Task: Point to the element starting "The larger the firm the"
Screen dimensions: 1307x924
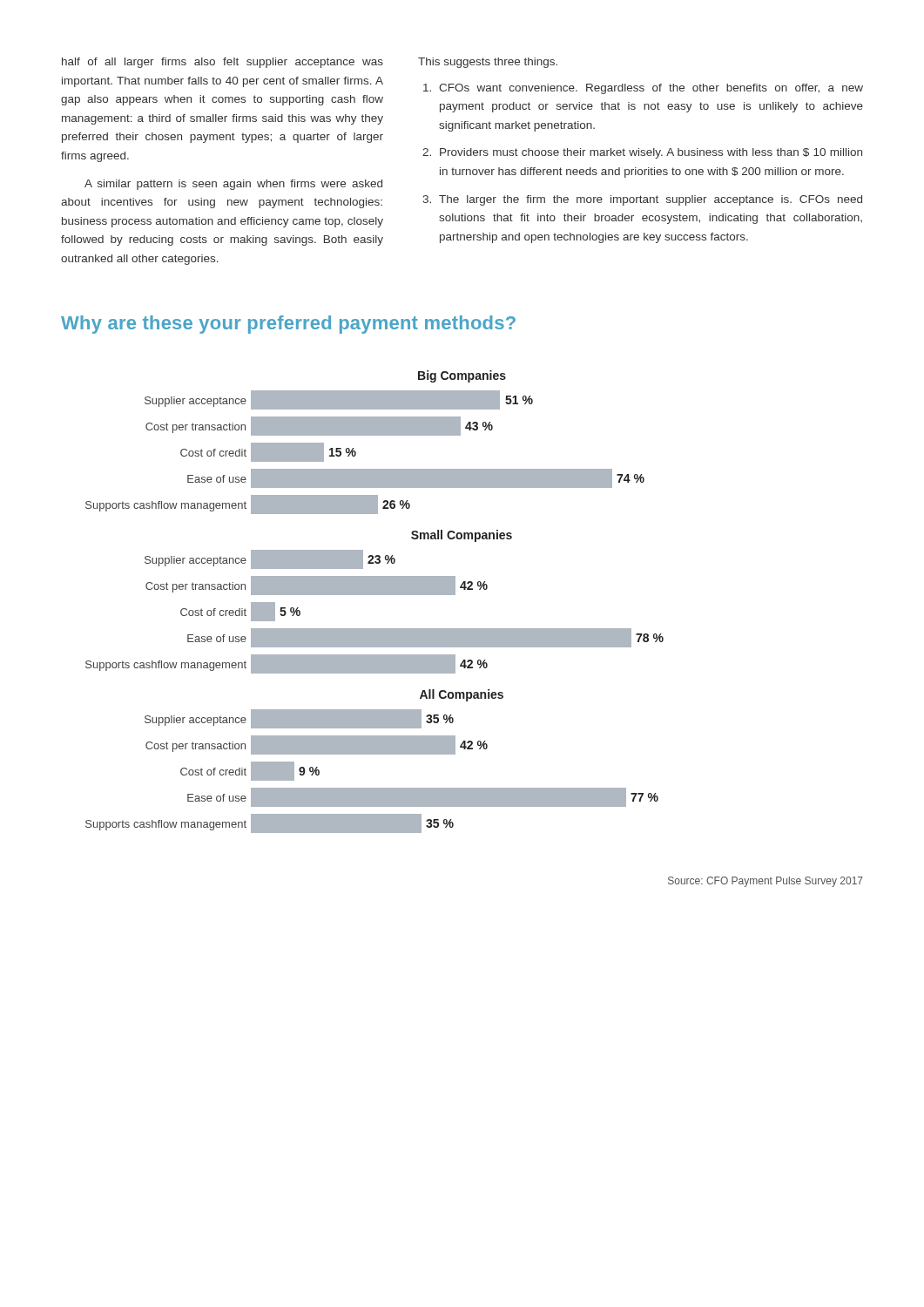Action: pos(651,217)
